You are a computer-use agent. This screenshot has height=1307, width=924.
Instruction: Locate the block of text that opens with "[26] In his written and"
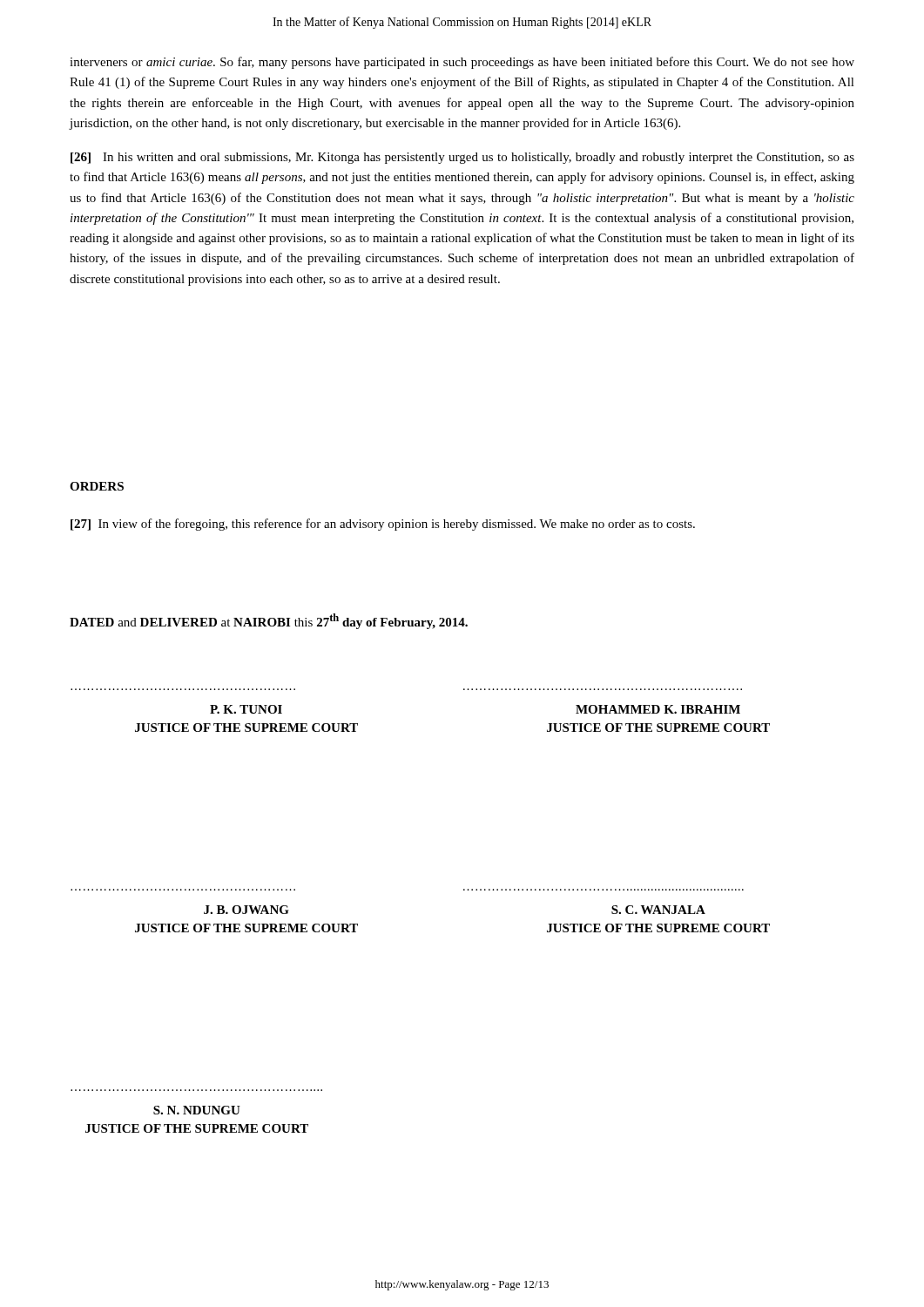pos(462,218)
